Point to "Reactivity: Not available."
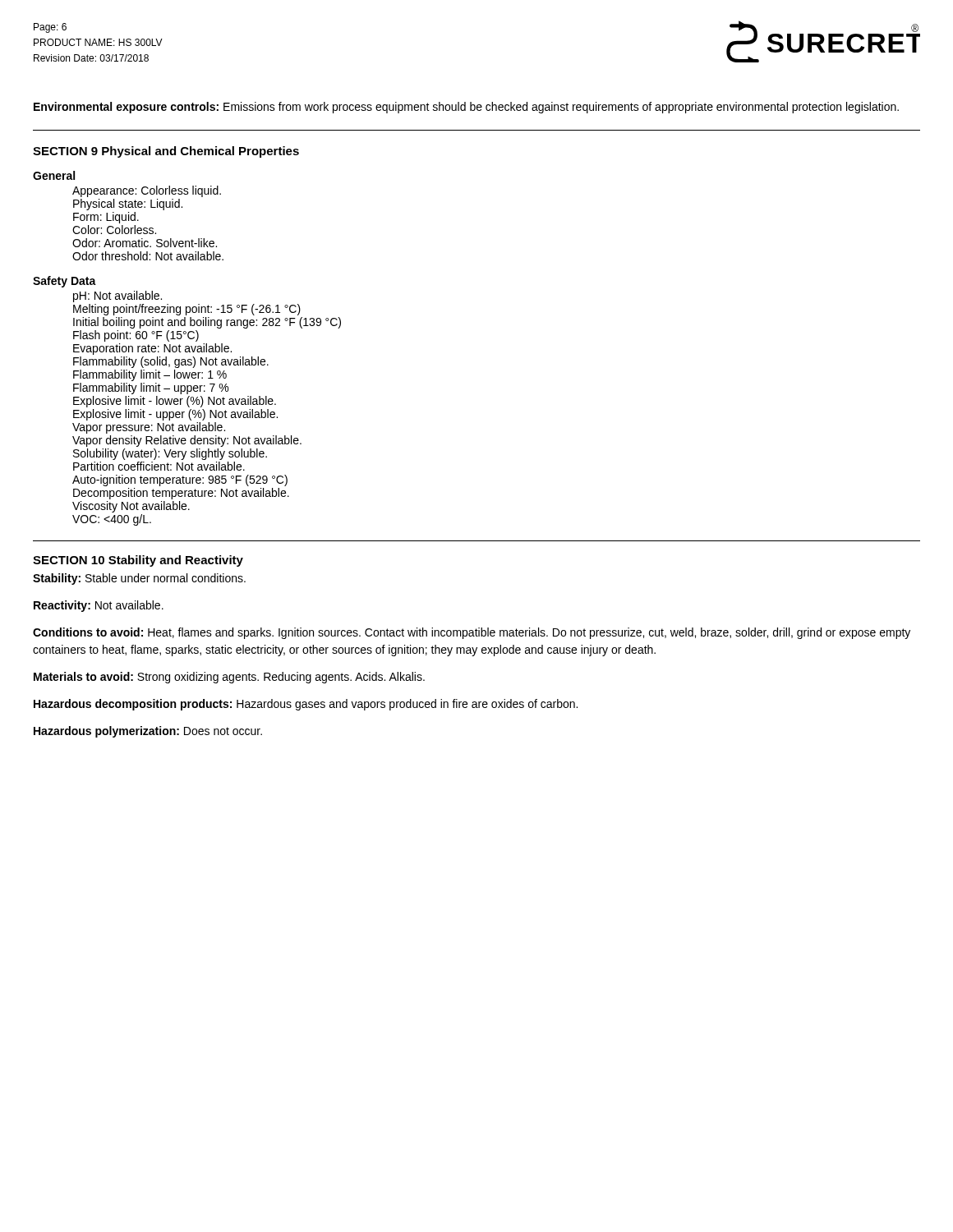 [x=98, y=606]
